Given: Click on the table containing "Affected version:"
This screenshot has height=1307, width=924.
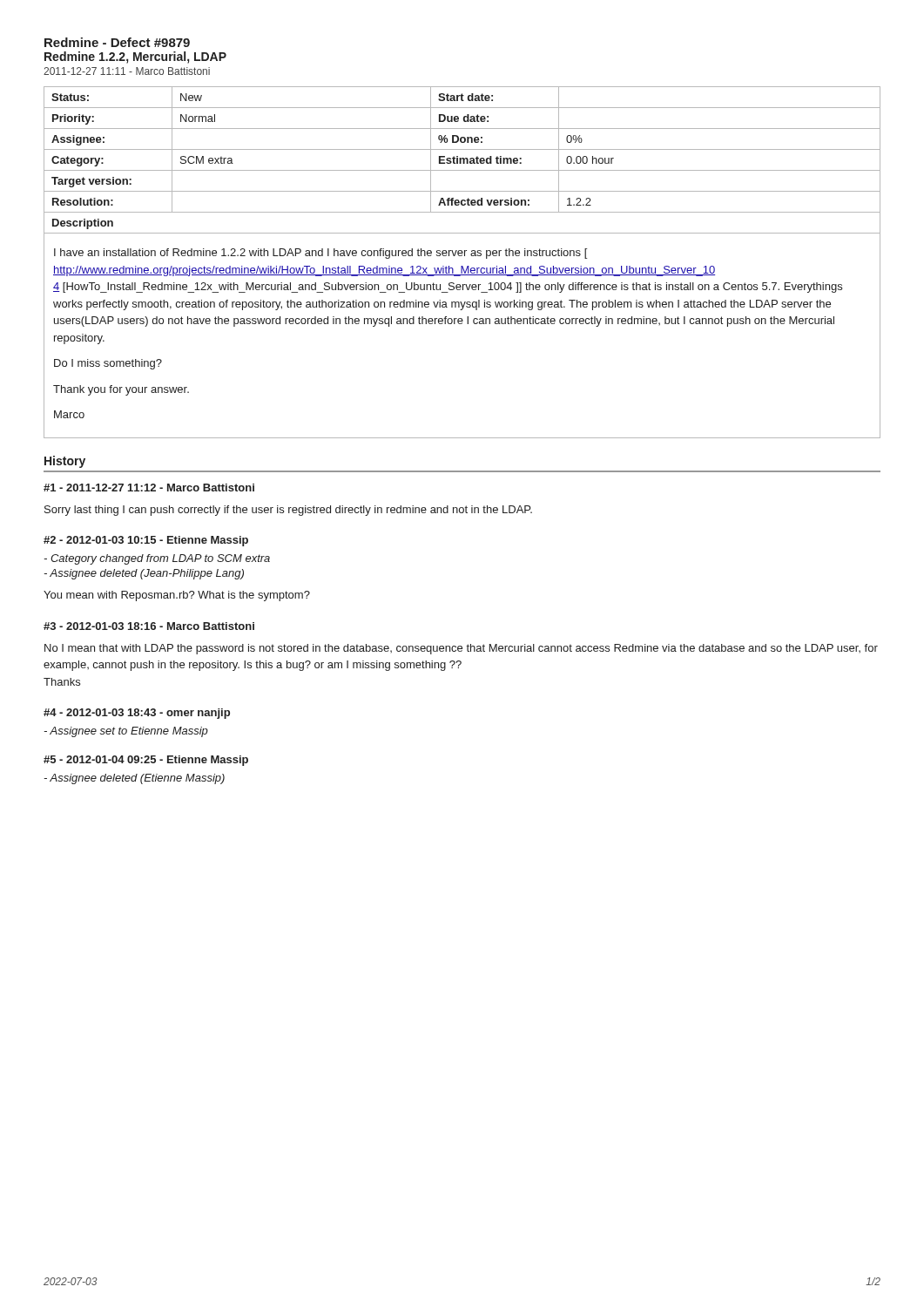Looking at the screenshot, I should click(x=462, y=160).
